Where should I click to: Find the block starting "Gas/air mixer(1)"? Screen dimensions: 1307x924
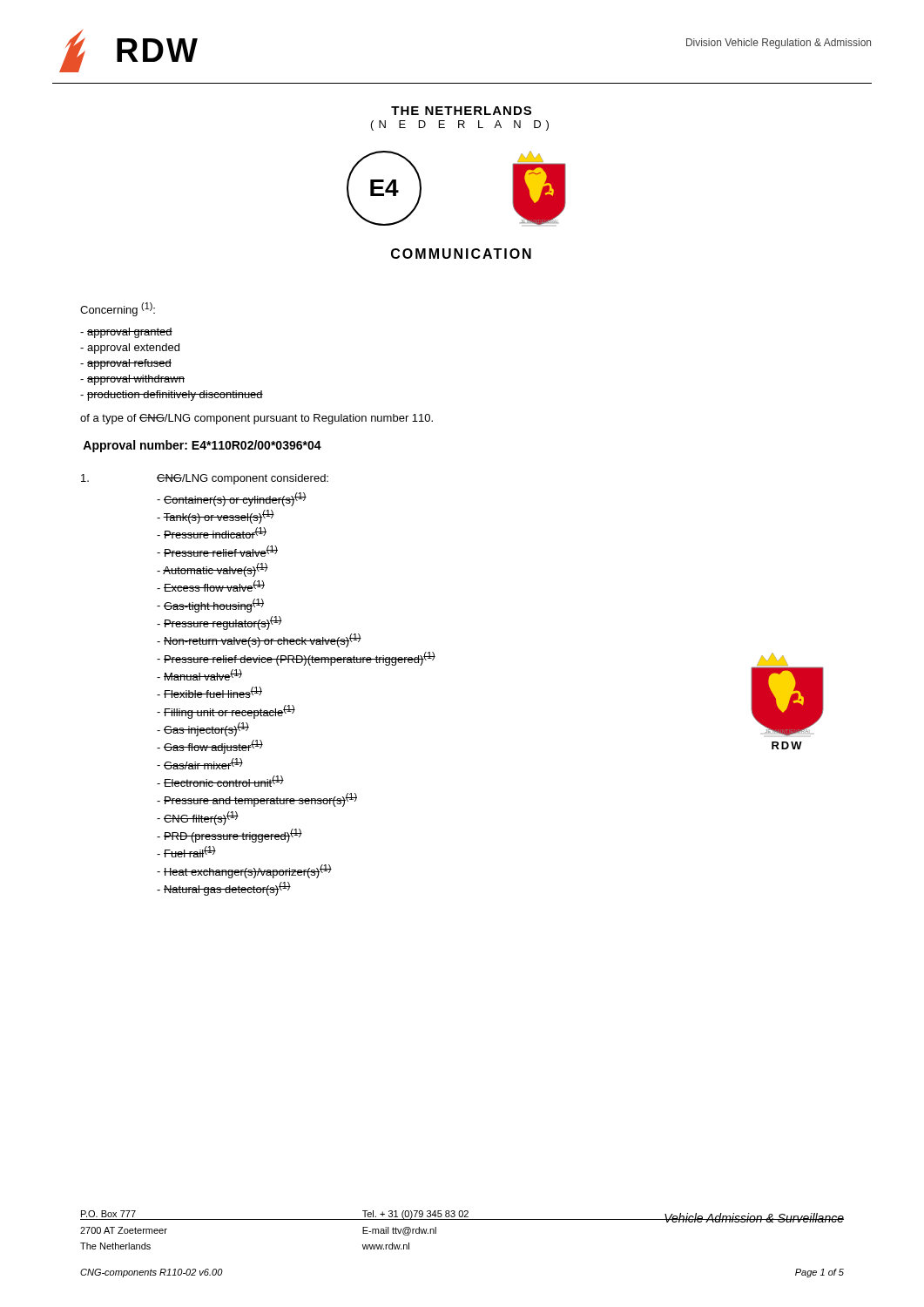[x=200, y=764]
